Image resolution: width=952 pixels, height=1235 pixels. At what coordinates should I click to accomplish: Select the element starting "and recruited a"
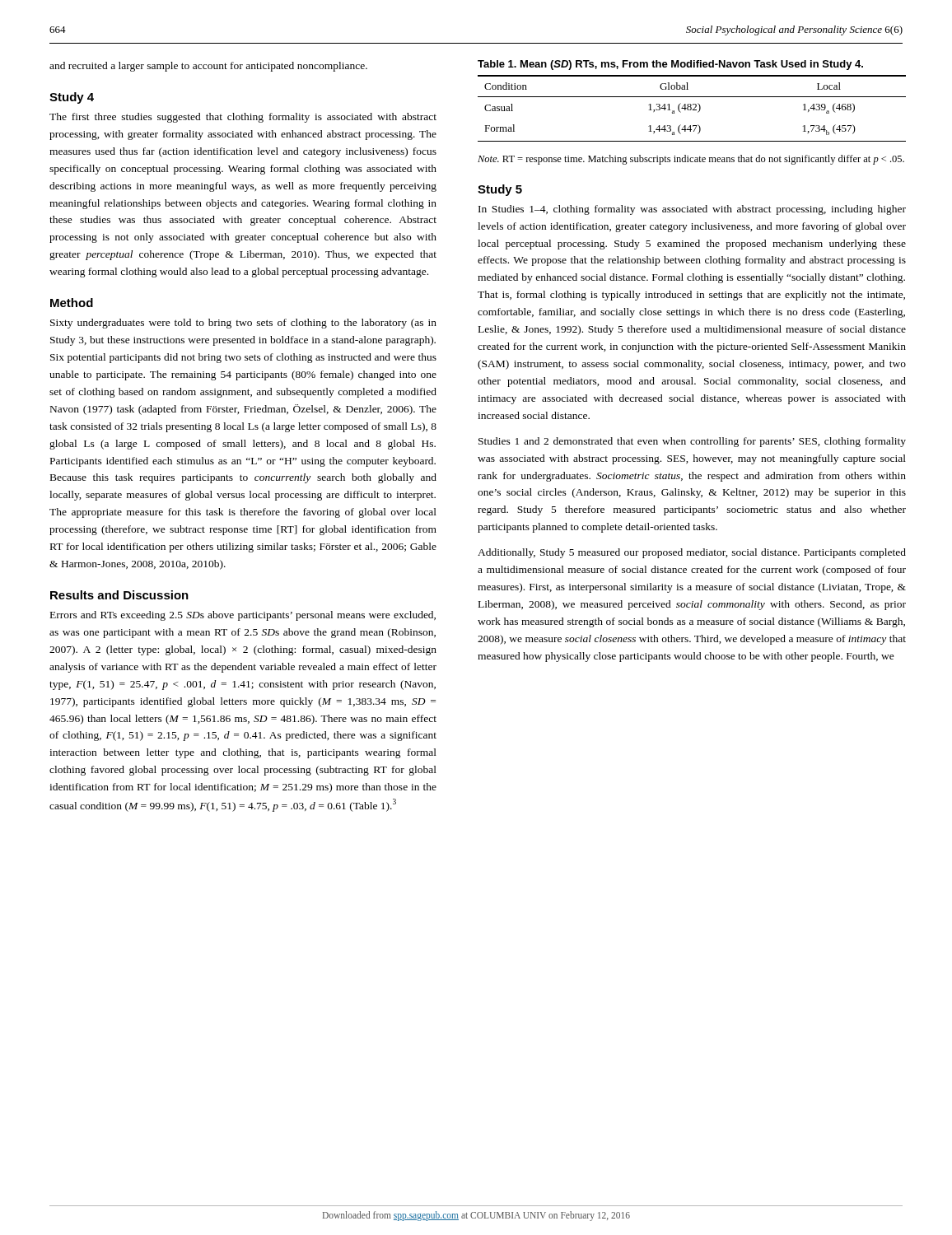[x=209, y=65]
